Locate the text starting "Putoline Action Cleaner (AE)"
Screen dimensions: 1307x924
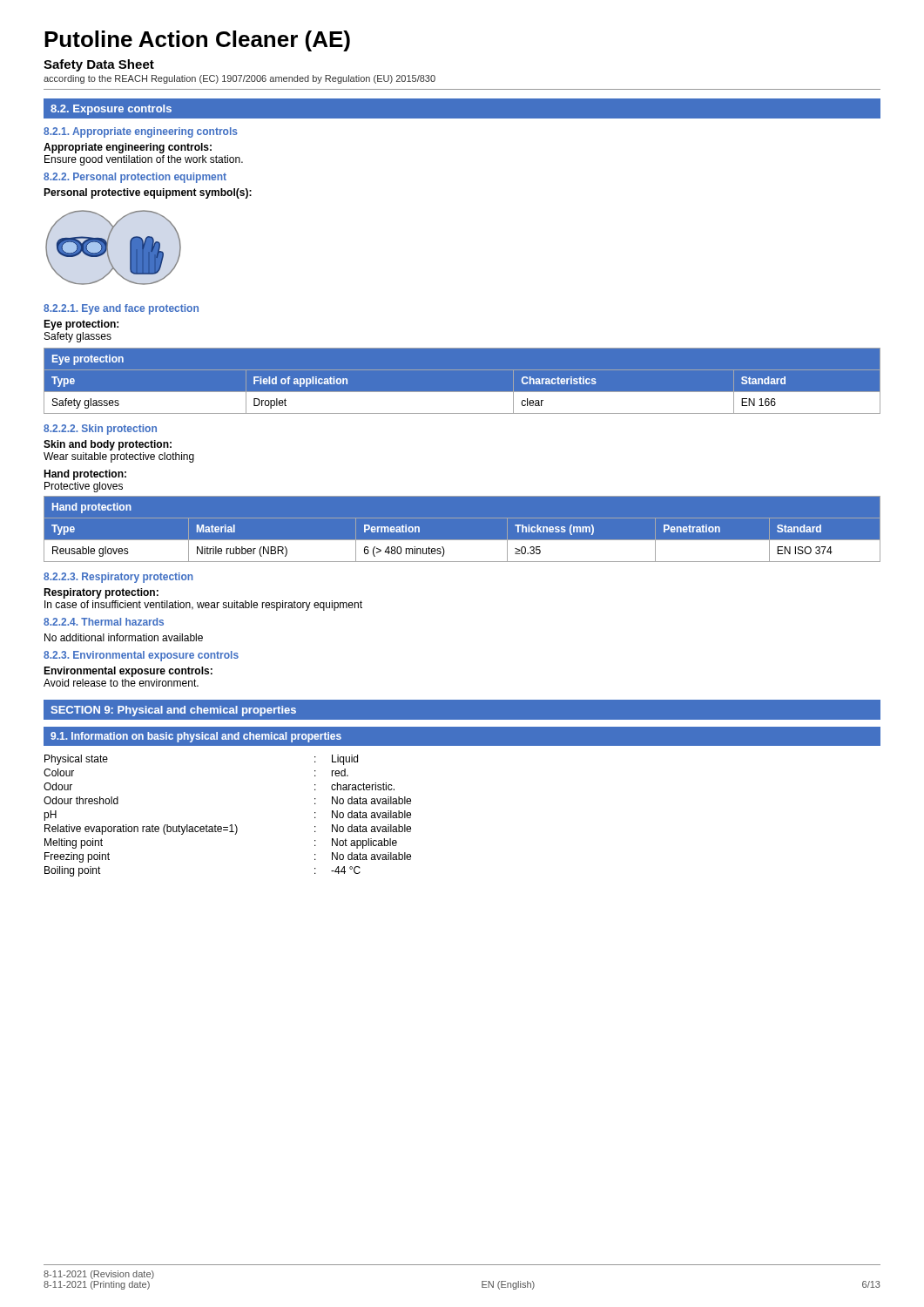[197, 39]
